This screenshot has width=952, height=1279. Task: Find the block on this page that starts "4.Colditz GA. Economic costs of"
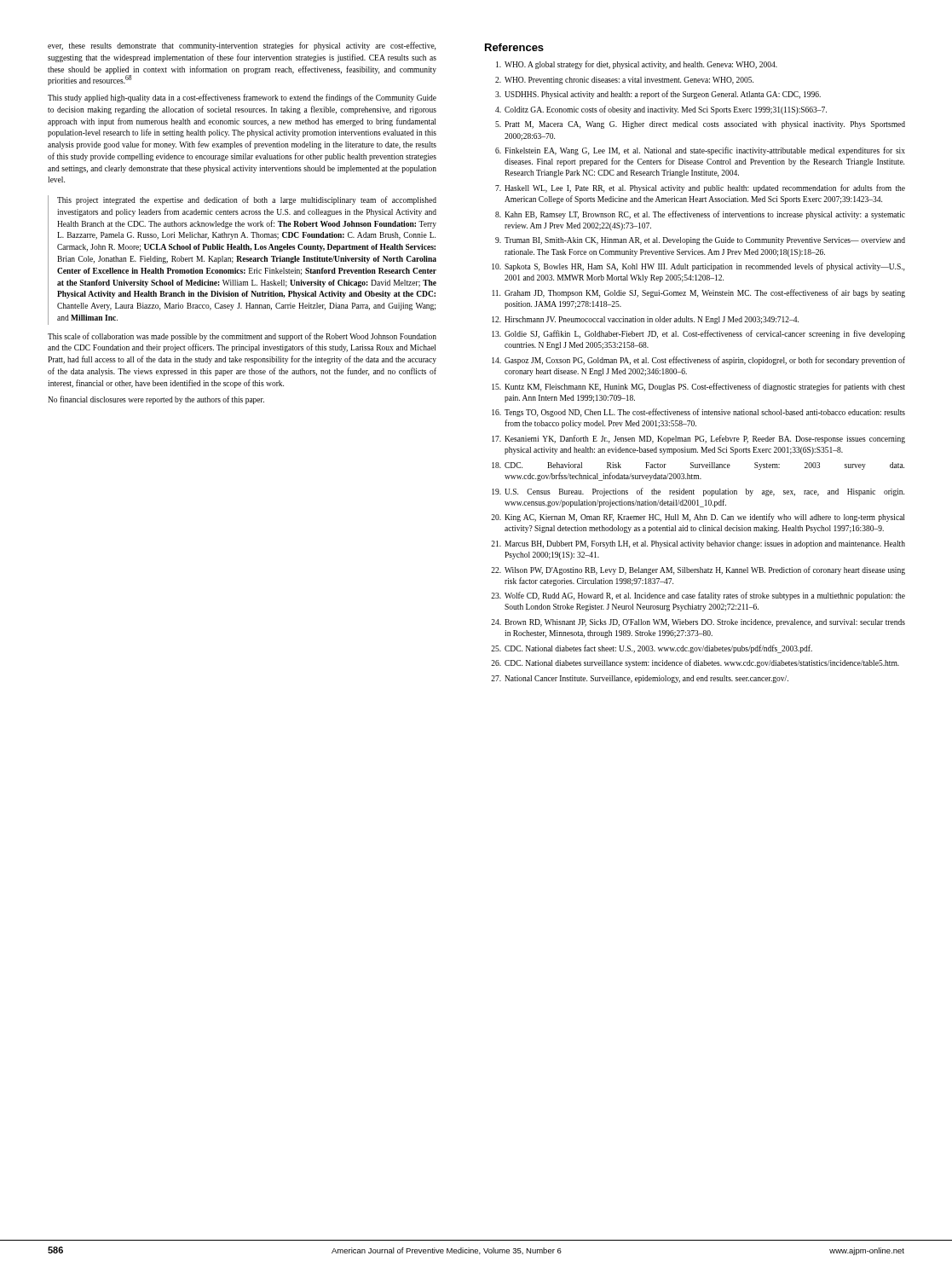[695, 110]
